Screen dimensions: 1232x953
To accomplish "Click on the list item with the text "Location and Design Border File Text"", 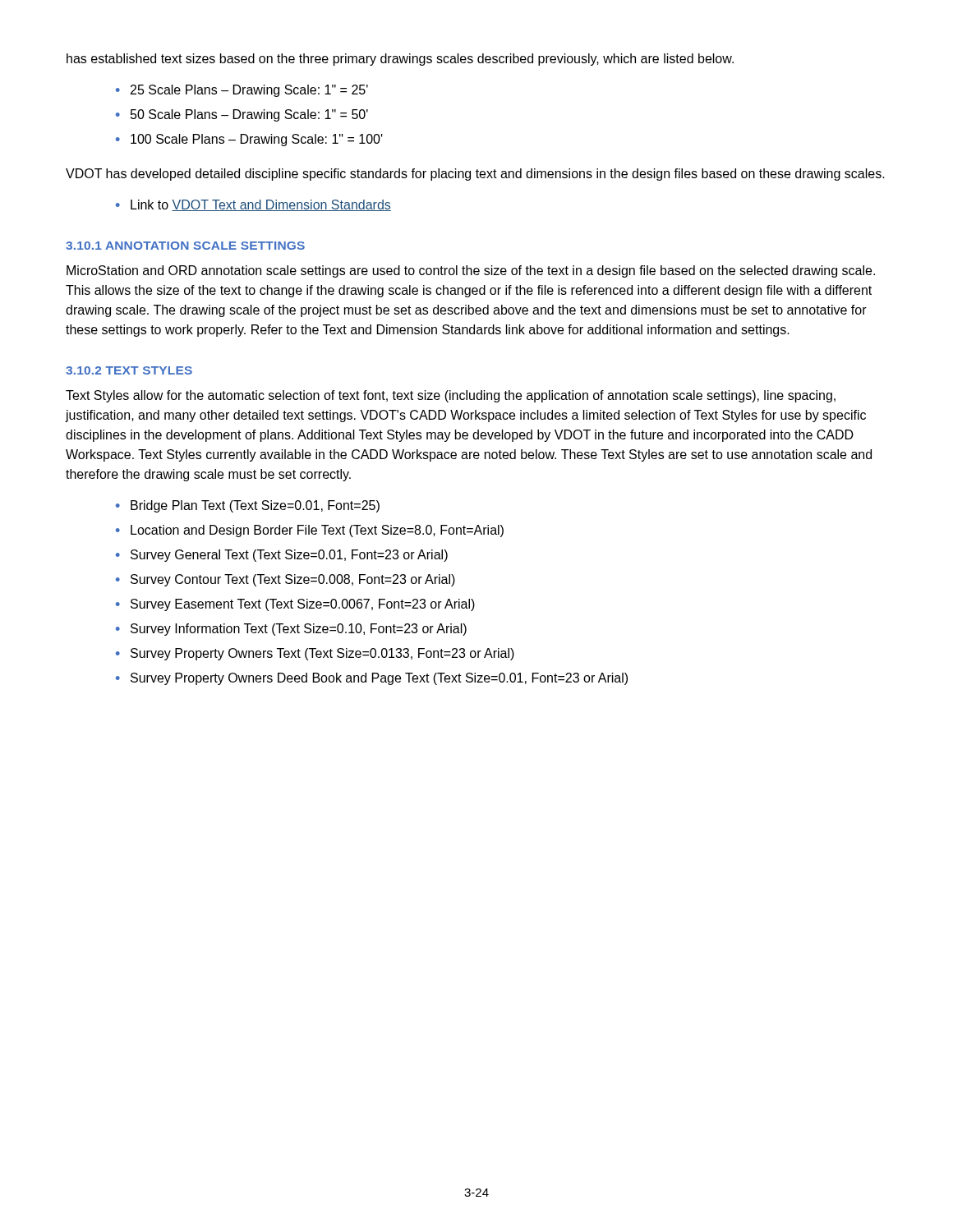I will tap(317, 530).
